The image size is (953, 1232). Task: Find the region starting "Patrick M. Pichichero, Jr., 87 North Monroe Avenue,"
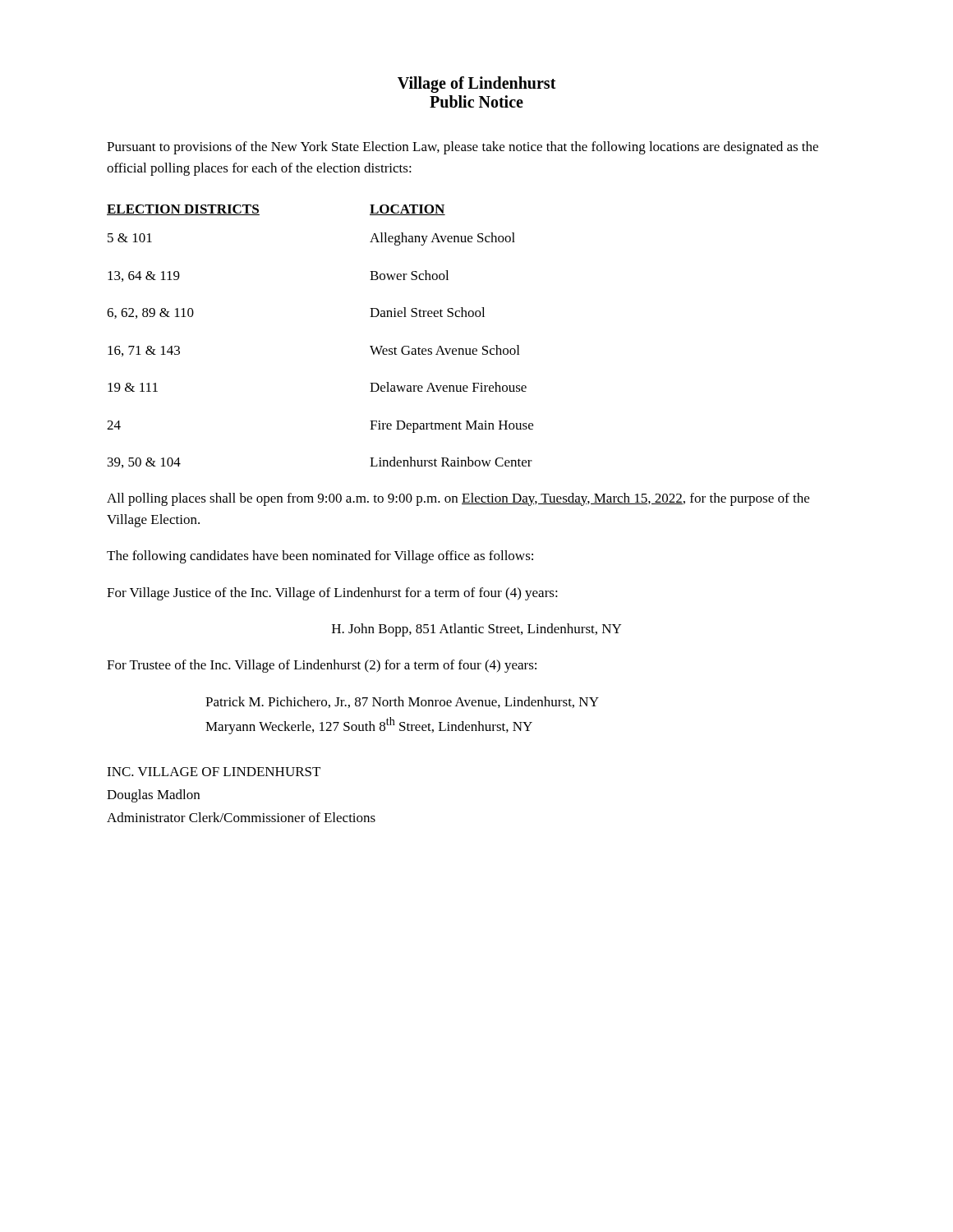402,714
